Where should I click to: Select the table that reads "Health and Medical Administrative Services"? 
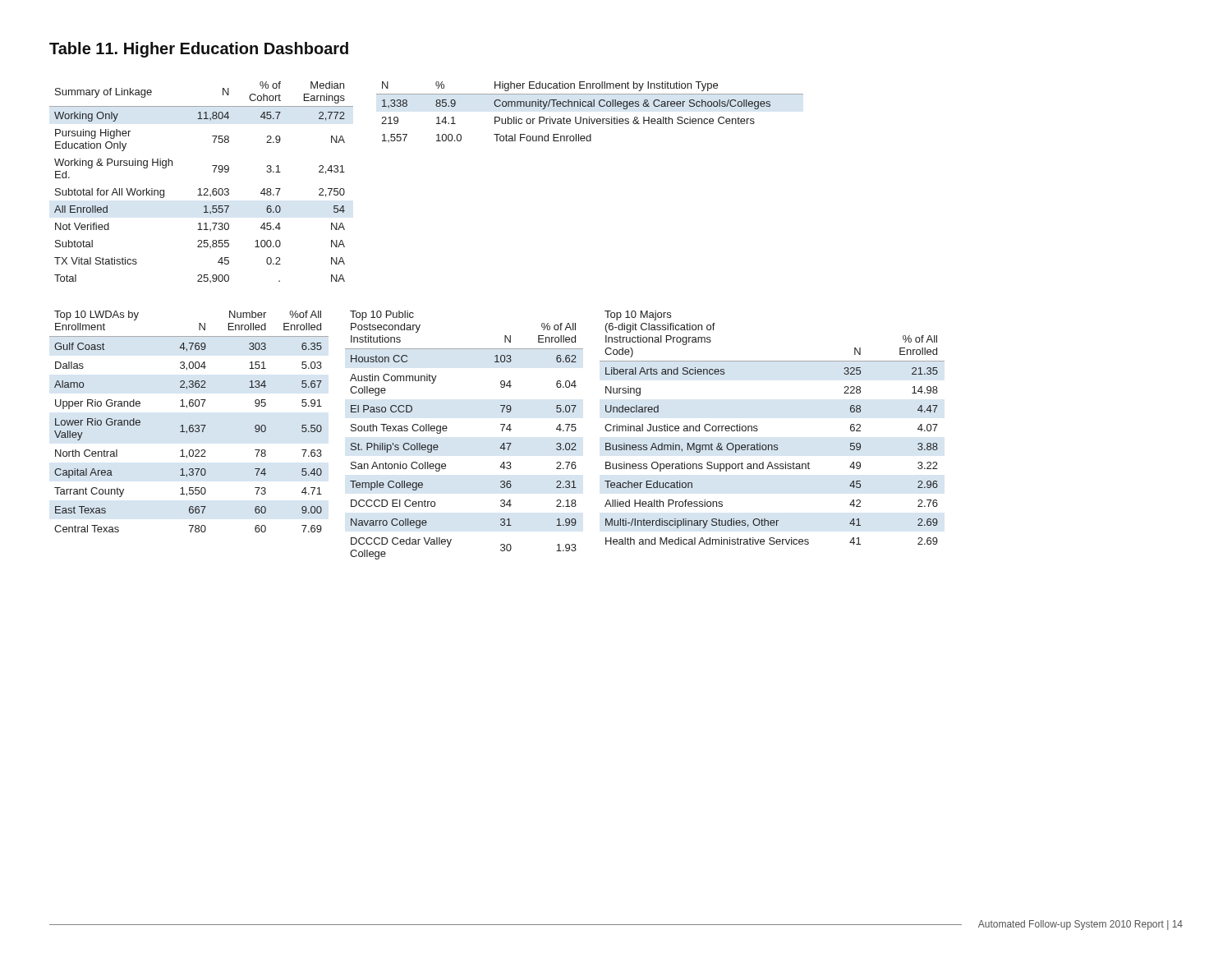click(772, 434)
